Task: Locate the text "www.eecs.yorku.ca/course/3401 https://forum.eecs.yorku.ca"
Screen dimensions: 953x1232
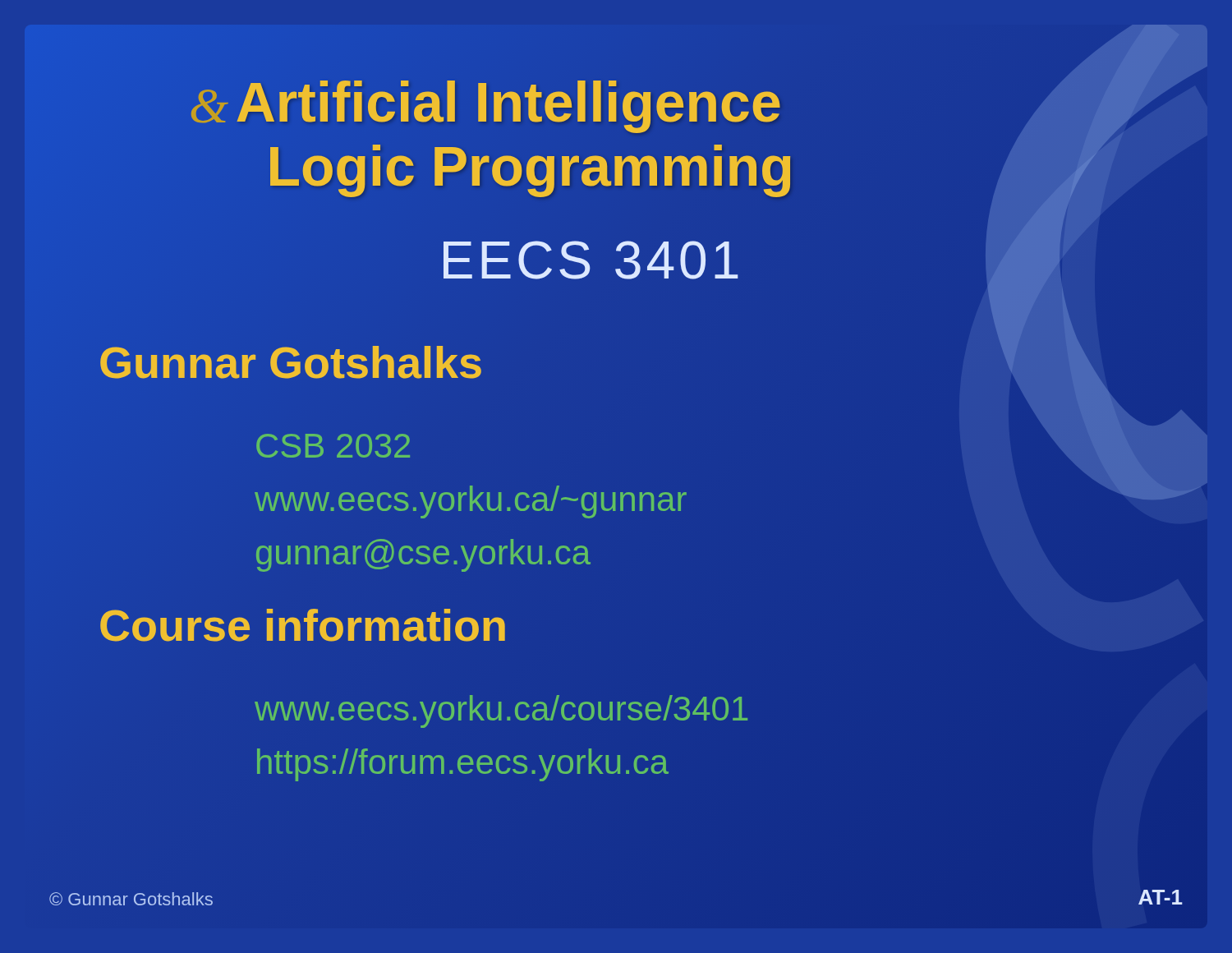Action: pos(502,735)
